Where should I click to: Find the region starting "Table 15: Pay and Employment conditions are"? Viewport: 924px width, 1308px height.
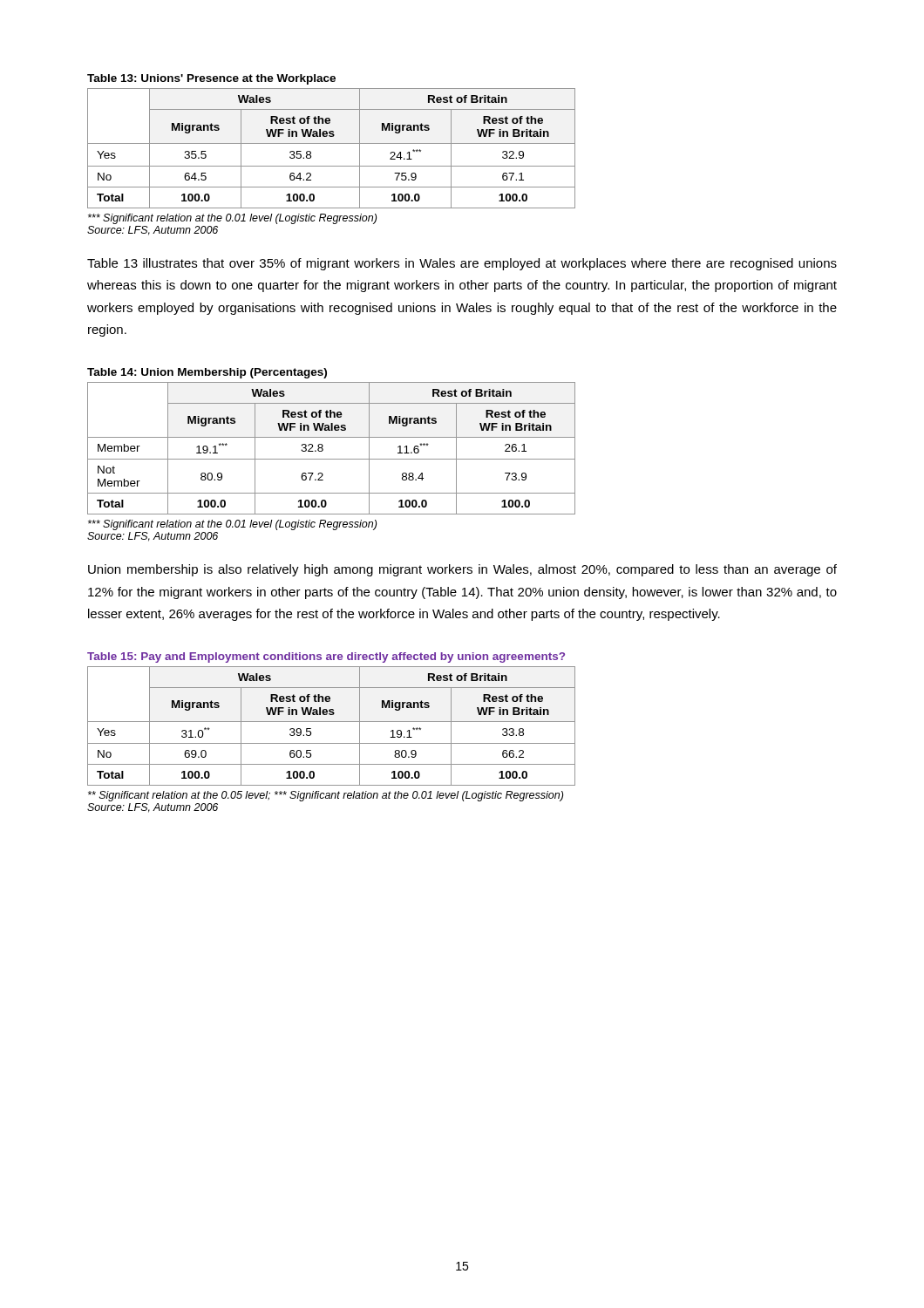tap(326, 656)
